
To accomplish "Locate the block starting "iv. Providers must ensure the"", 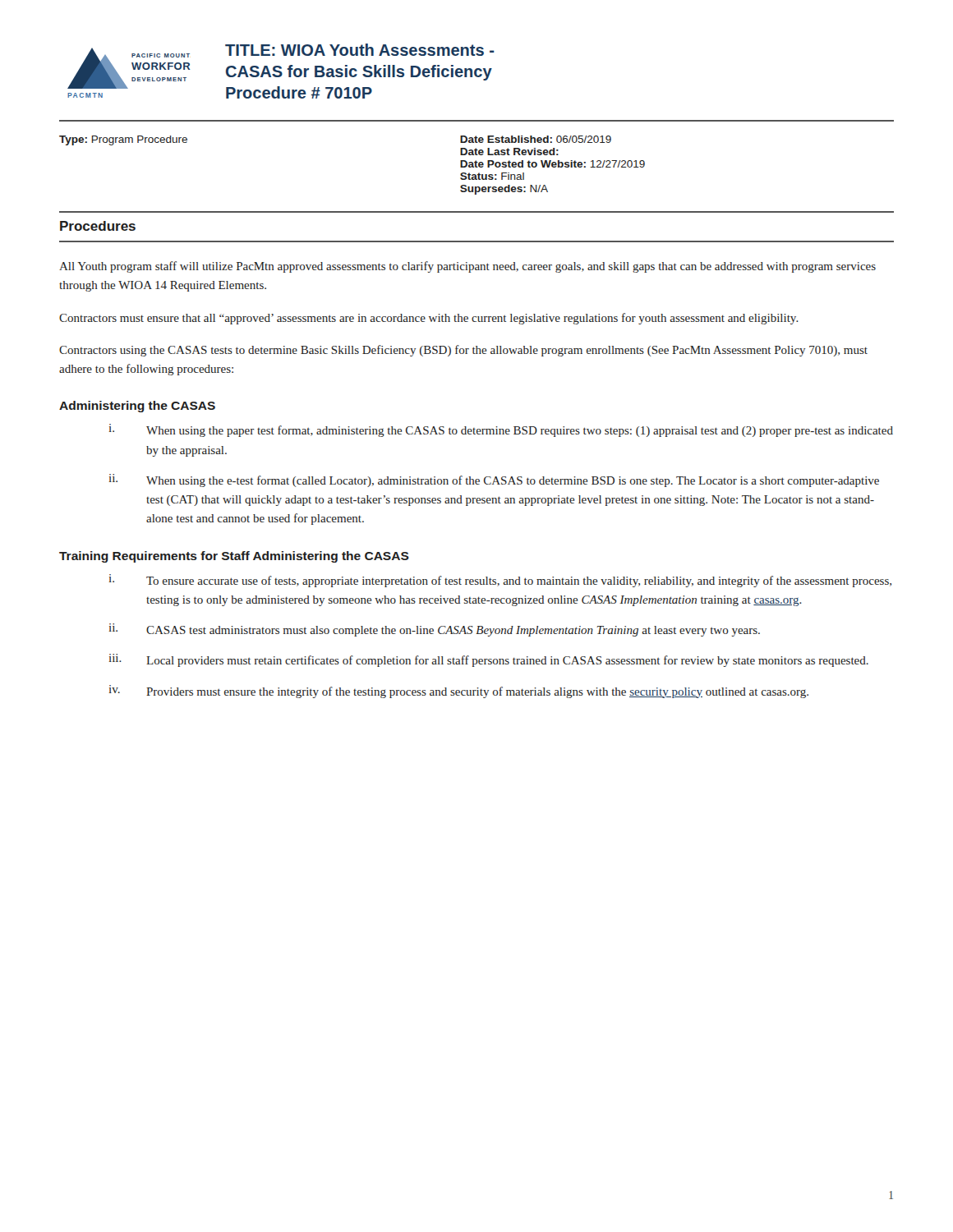I will click(x=501, y=692).
